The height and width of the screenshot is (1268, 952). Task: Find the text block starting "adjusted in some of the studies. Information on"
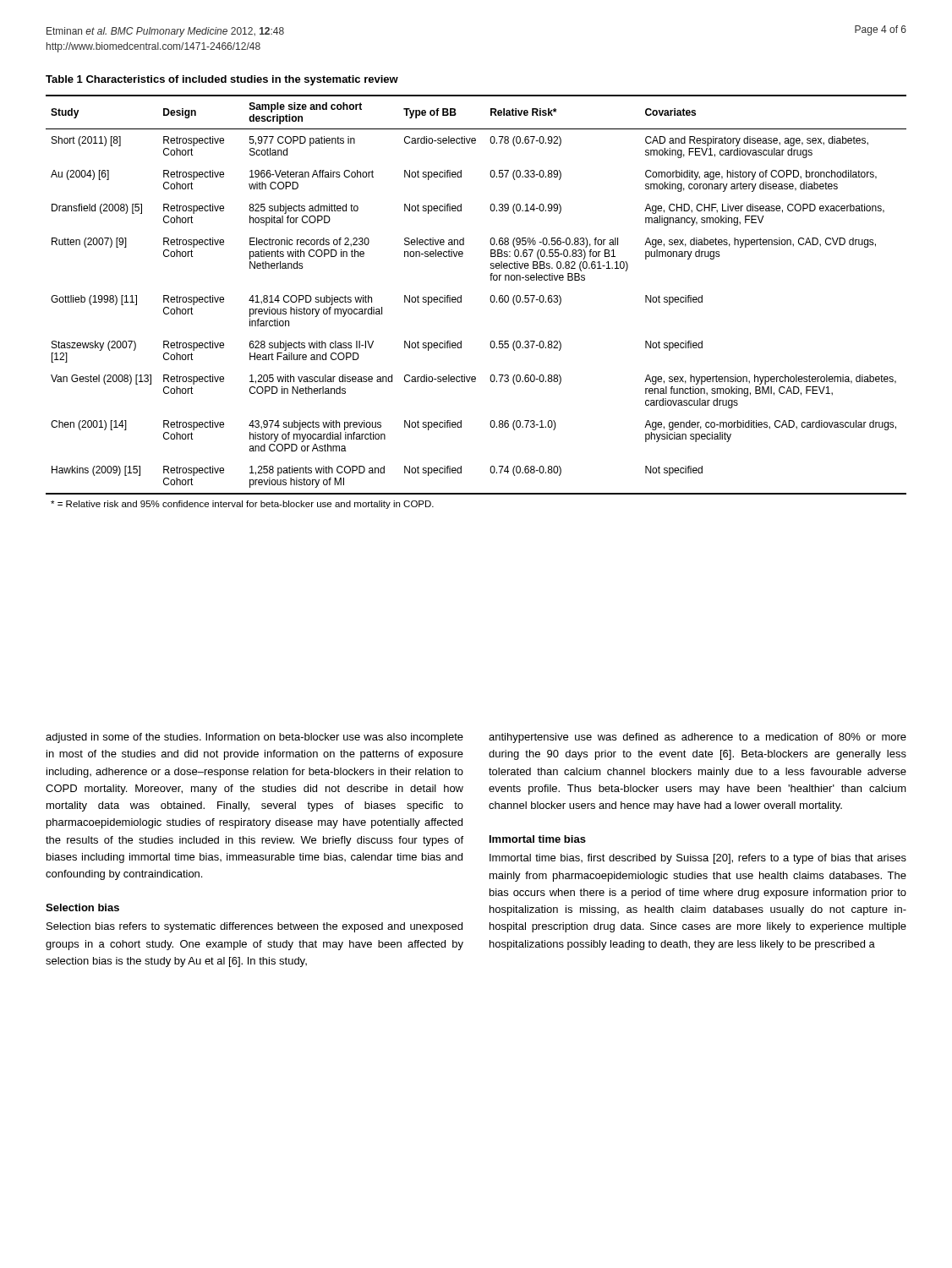[255, 805]
